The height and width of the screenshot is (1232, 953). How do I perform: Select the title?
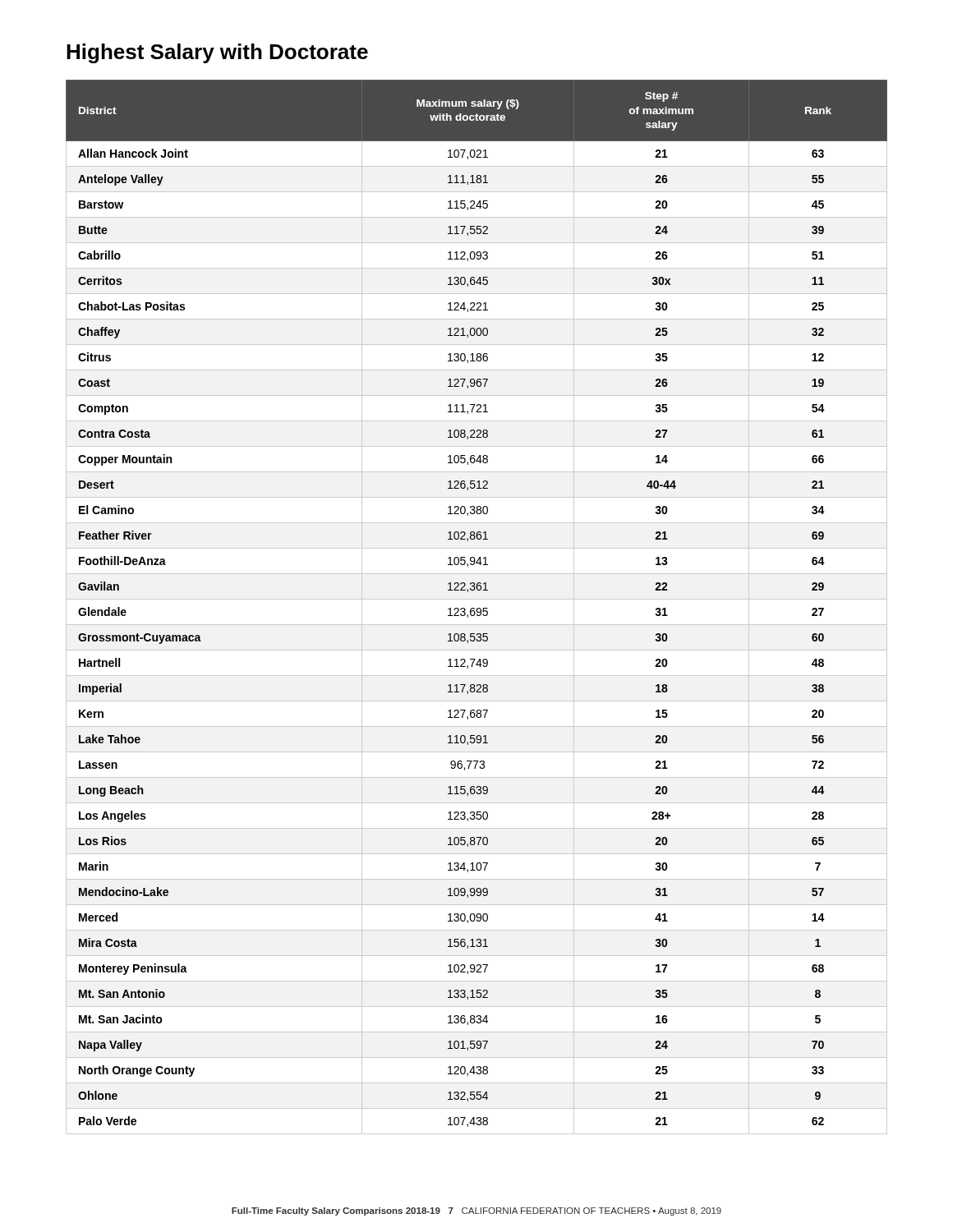pyautogui.click(x=217, y=52)
